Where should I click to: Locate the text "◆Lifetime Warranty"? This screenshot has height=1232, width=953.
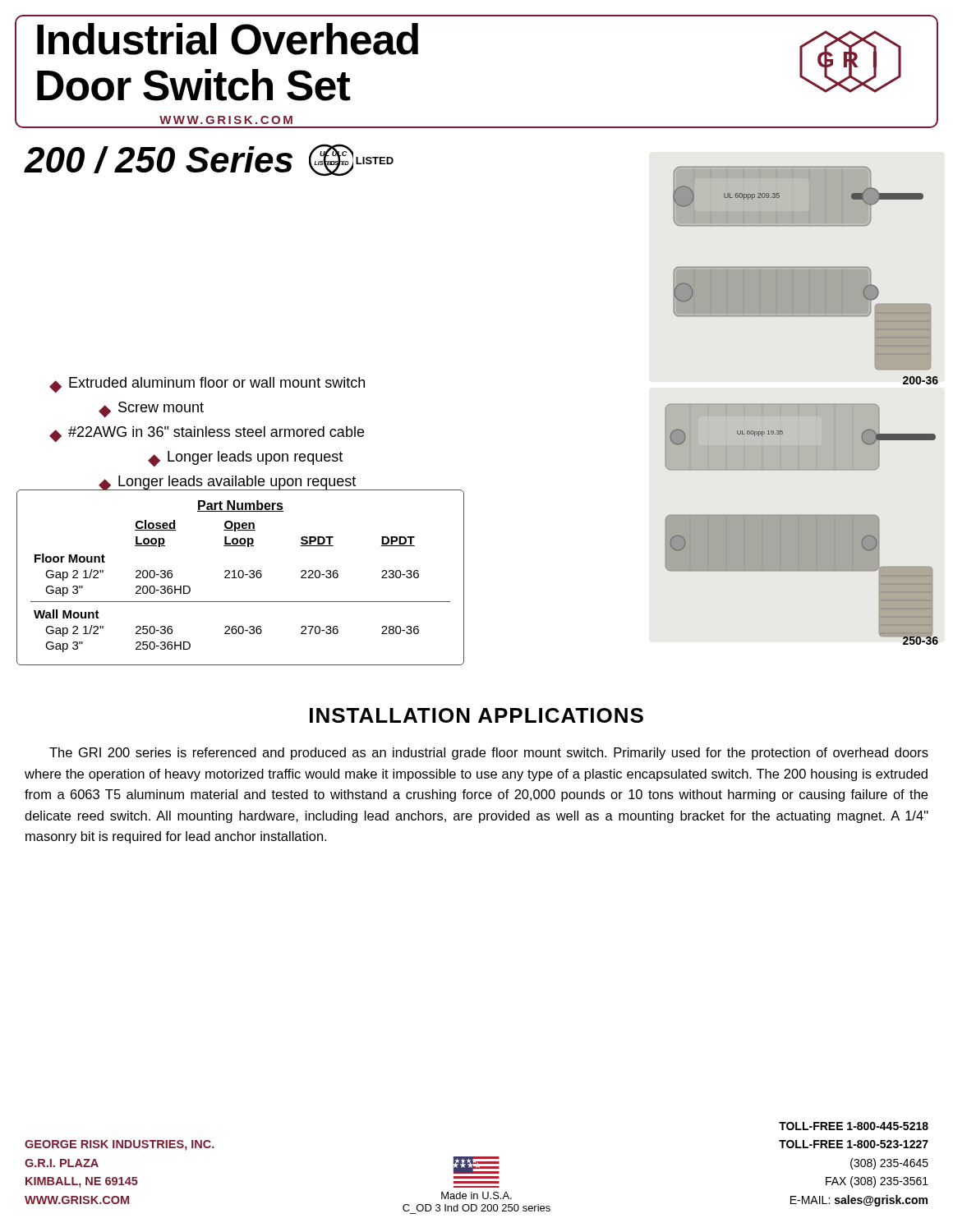point(215,632)
